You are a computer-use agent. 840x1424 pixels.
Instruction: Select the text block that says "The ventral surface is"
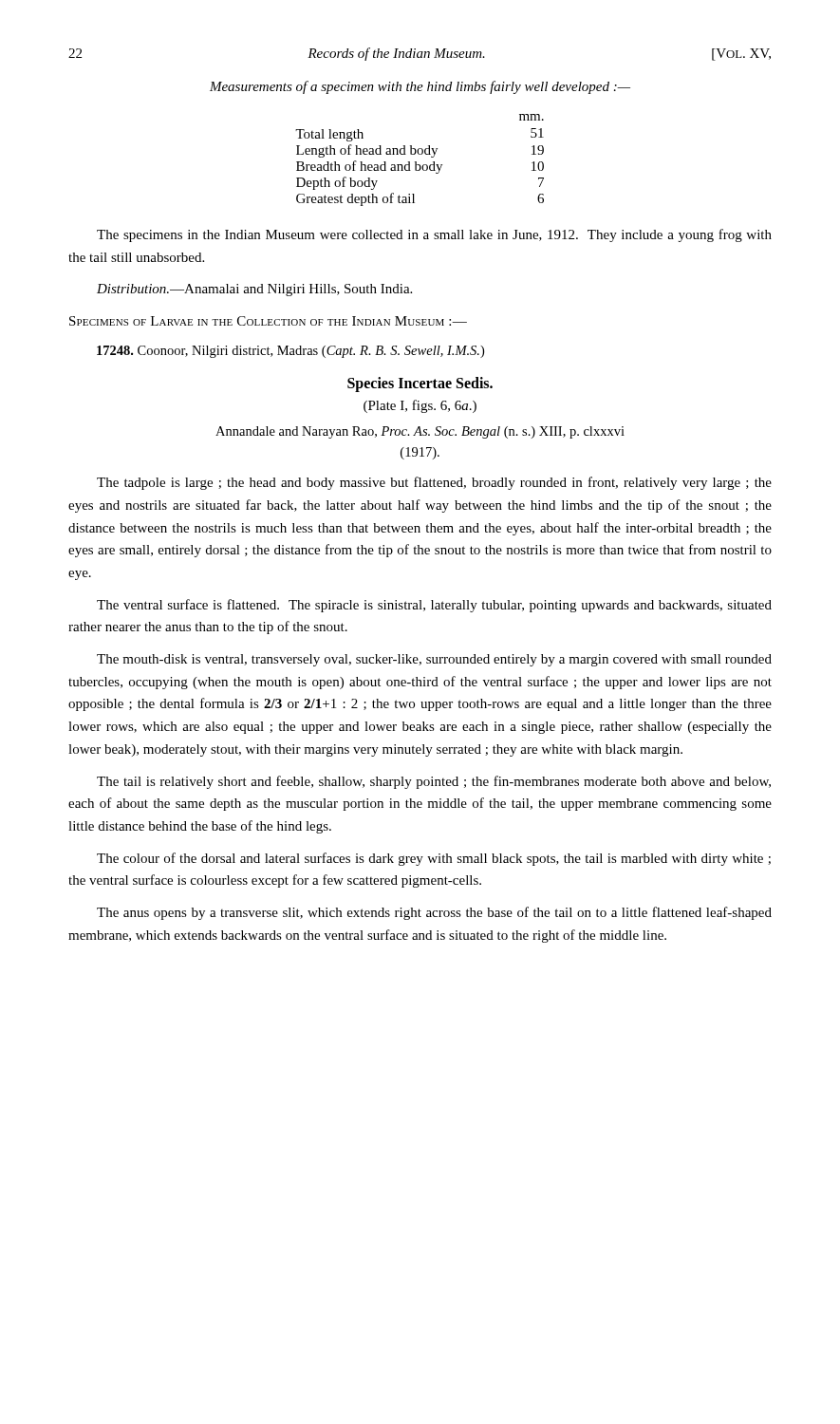tap(420, 616)
